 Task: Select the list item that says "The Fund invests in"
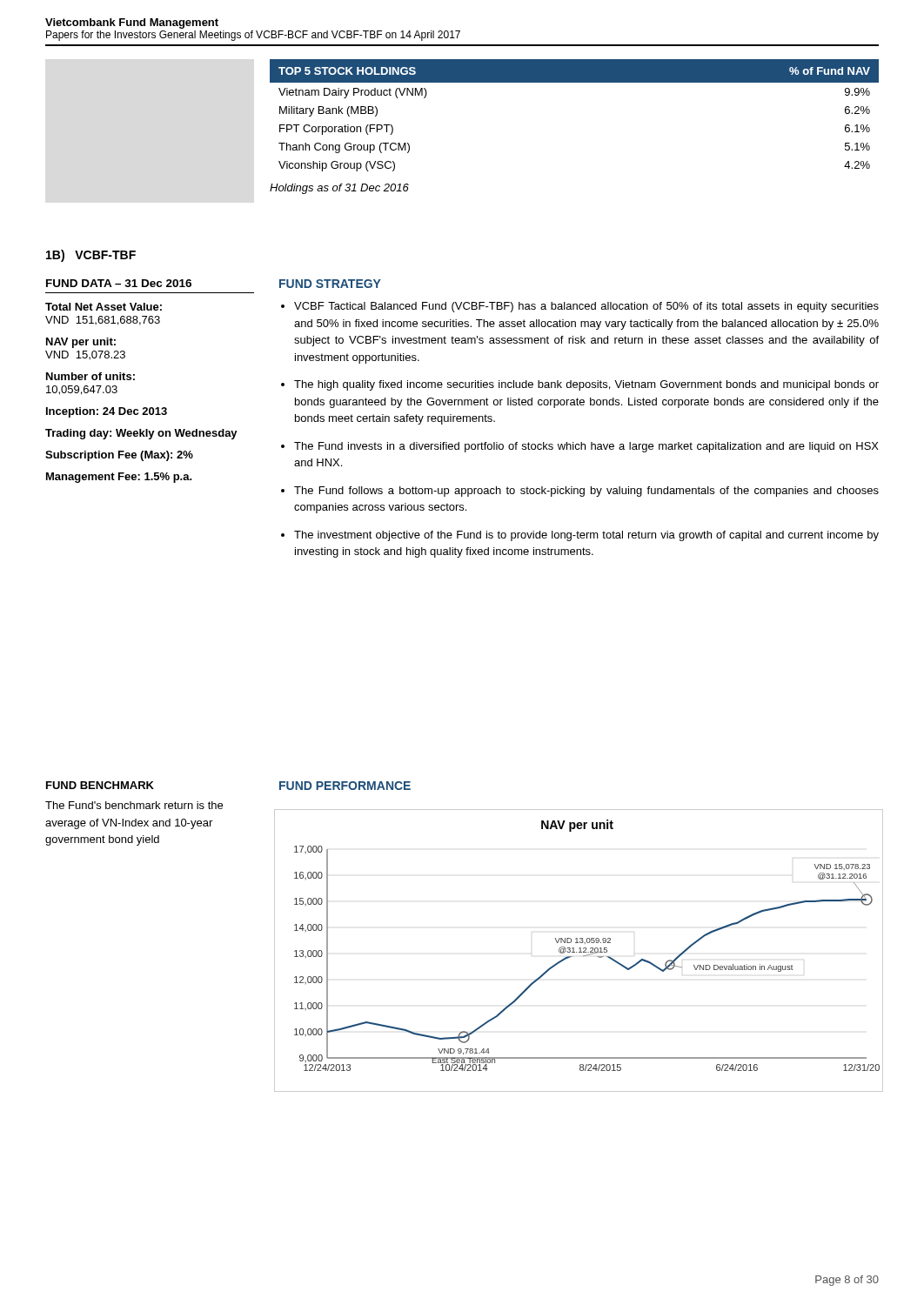coord(586,454)
